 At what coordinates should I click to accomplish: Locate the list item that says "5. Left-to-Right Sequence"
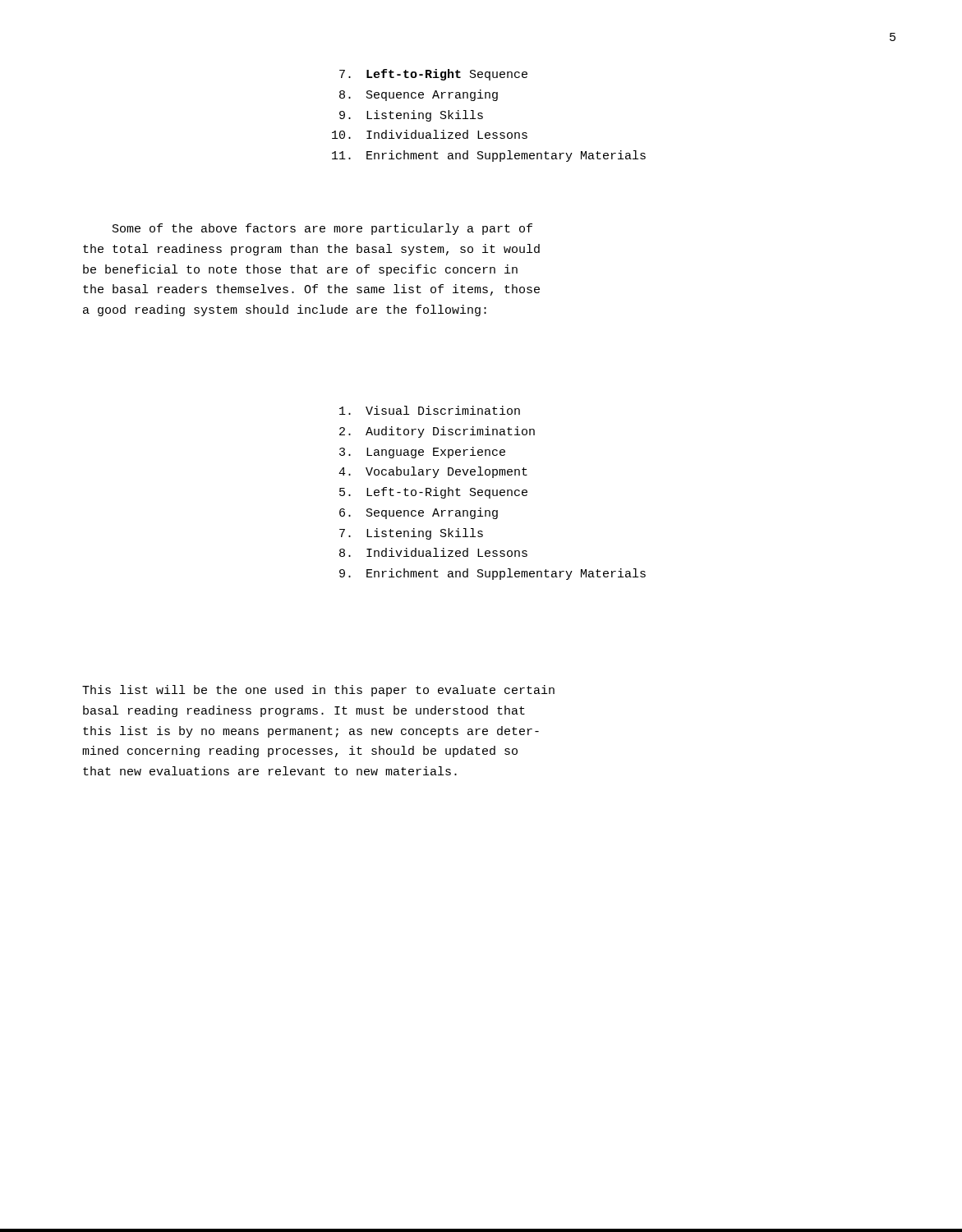(x=428, y=494)
